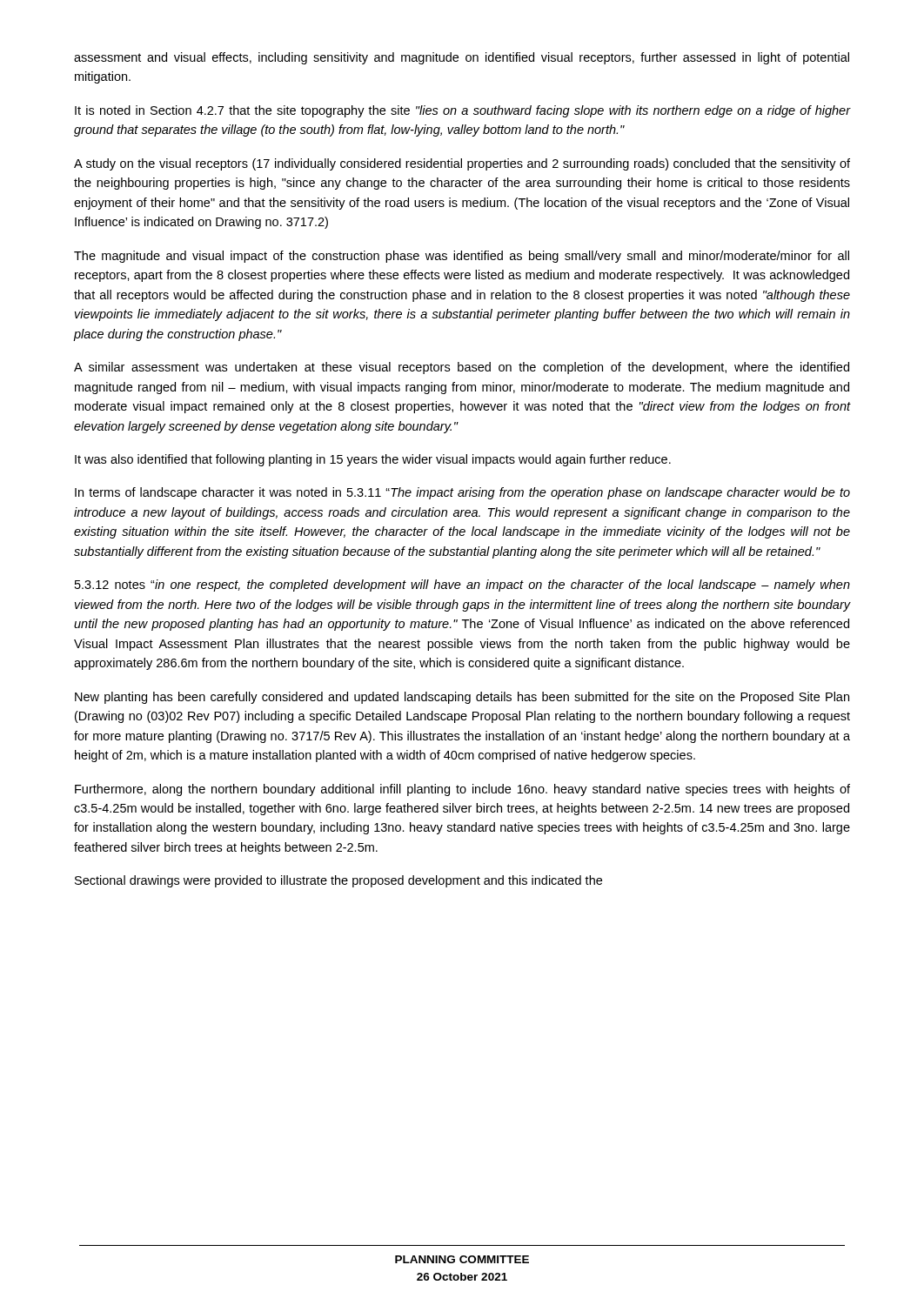
Task: Point to the block beginning "In terms of"
Action: (x=462, y=522)
